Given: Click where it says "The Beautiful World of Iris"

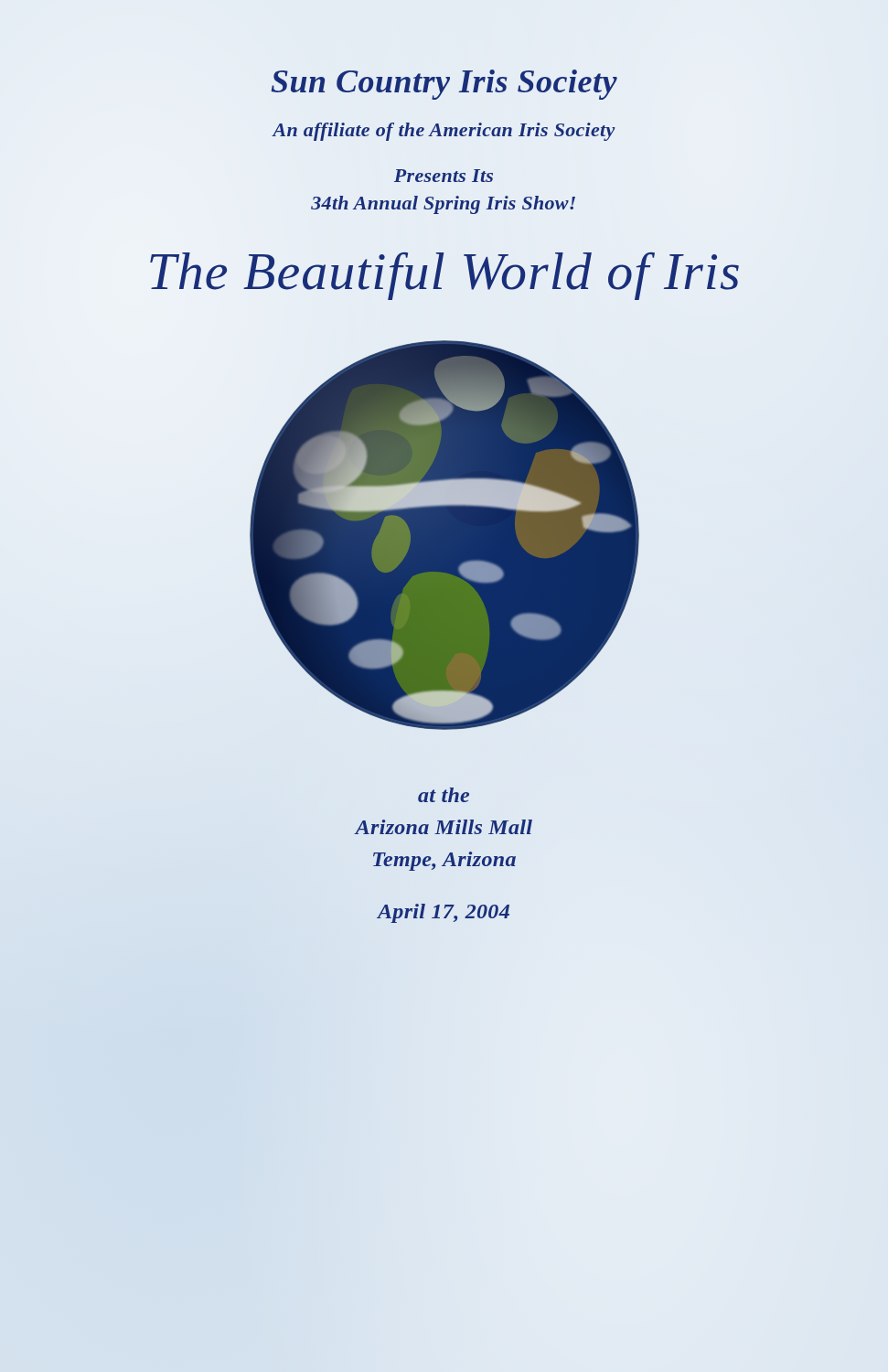Looking at the screenshot, I should [444, 271].
